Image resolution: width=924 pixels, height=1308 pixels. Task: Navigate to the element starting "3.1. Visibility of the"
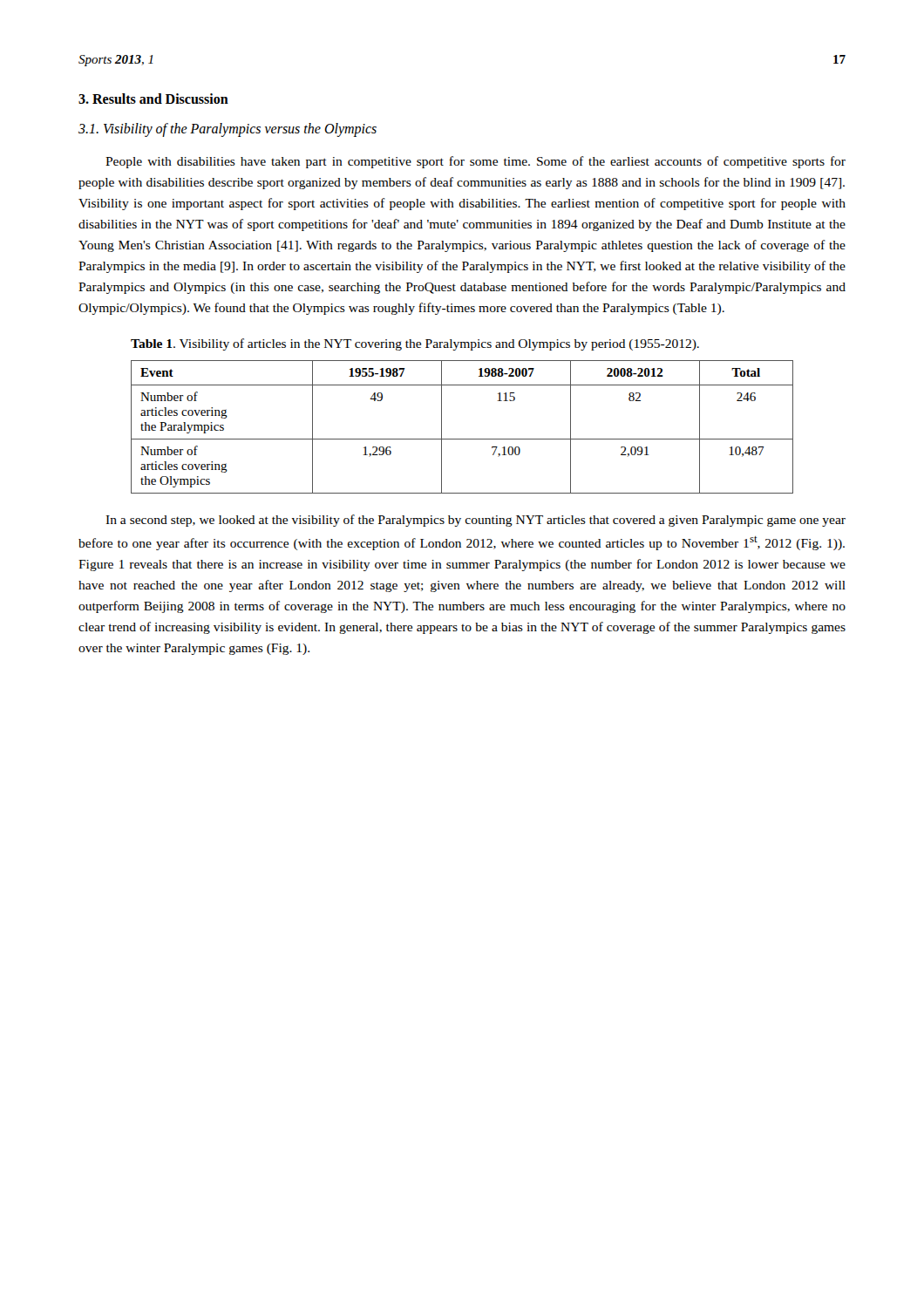tap(228, 130)
